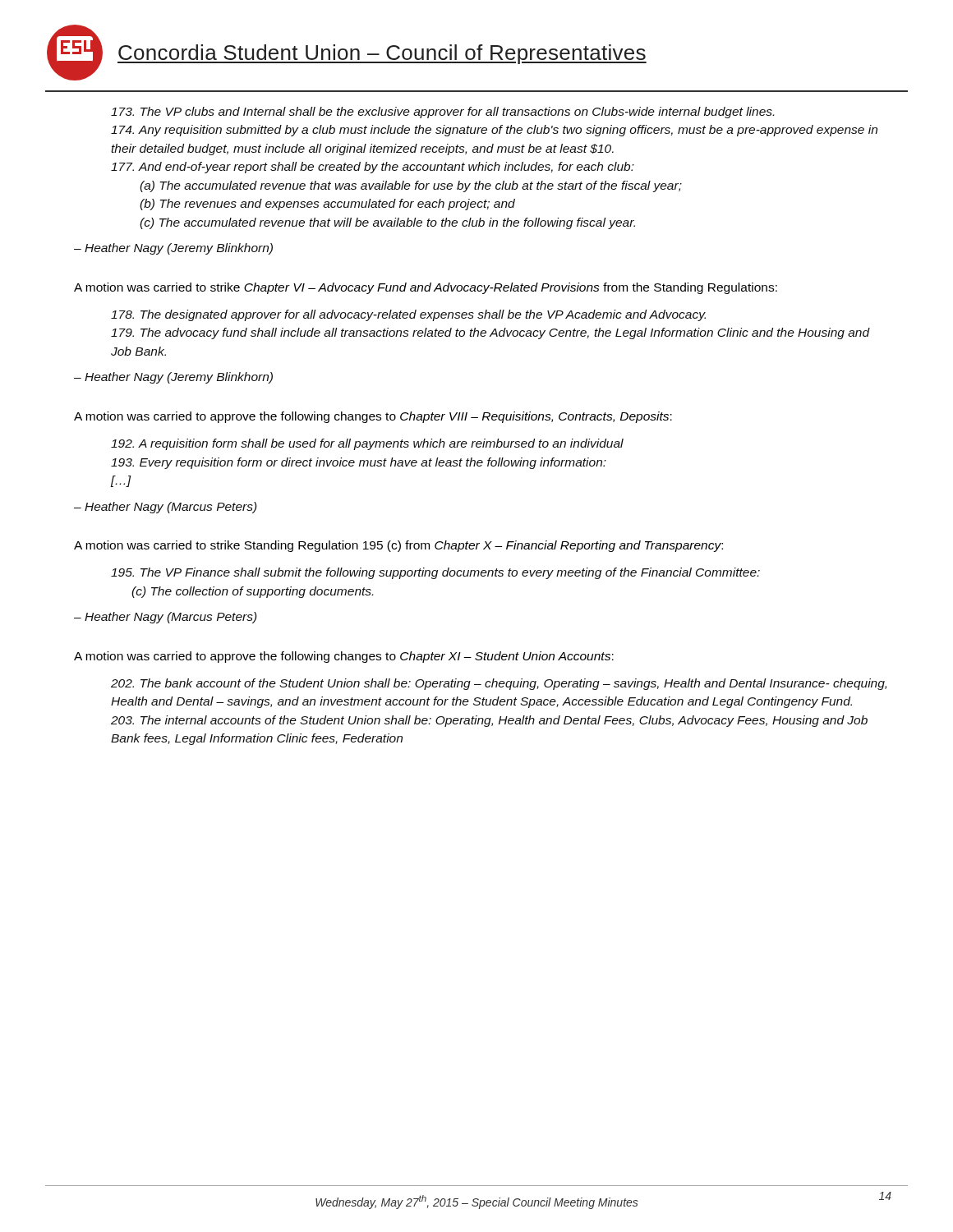The width and height of the screenshot is (953, 1232).
Task: Point to the block starting "A requisition form shall be"
Action: coord(367,462)
